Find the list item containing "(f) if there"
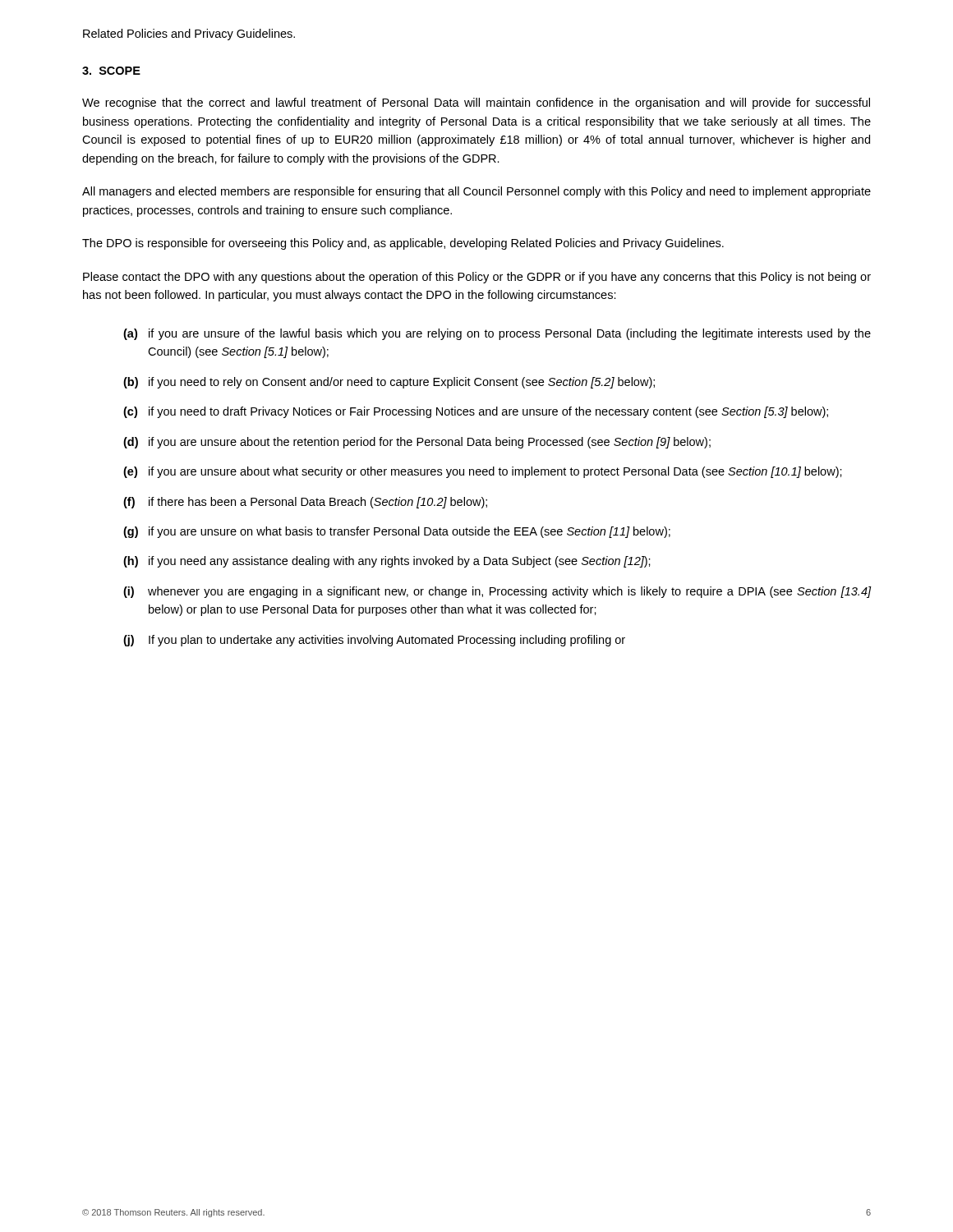953x1232 pixels. (497, 502)
